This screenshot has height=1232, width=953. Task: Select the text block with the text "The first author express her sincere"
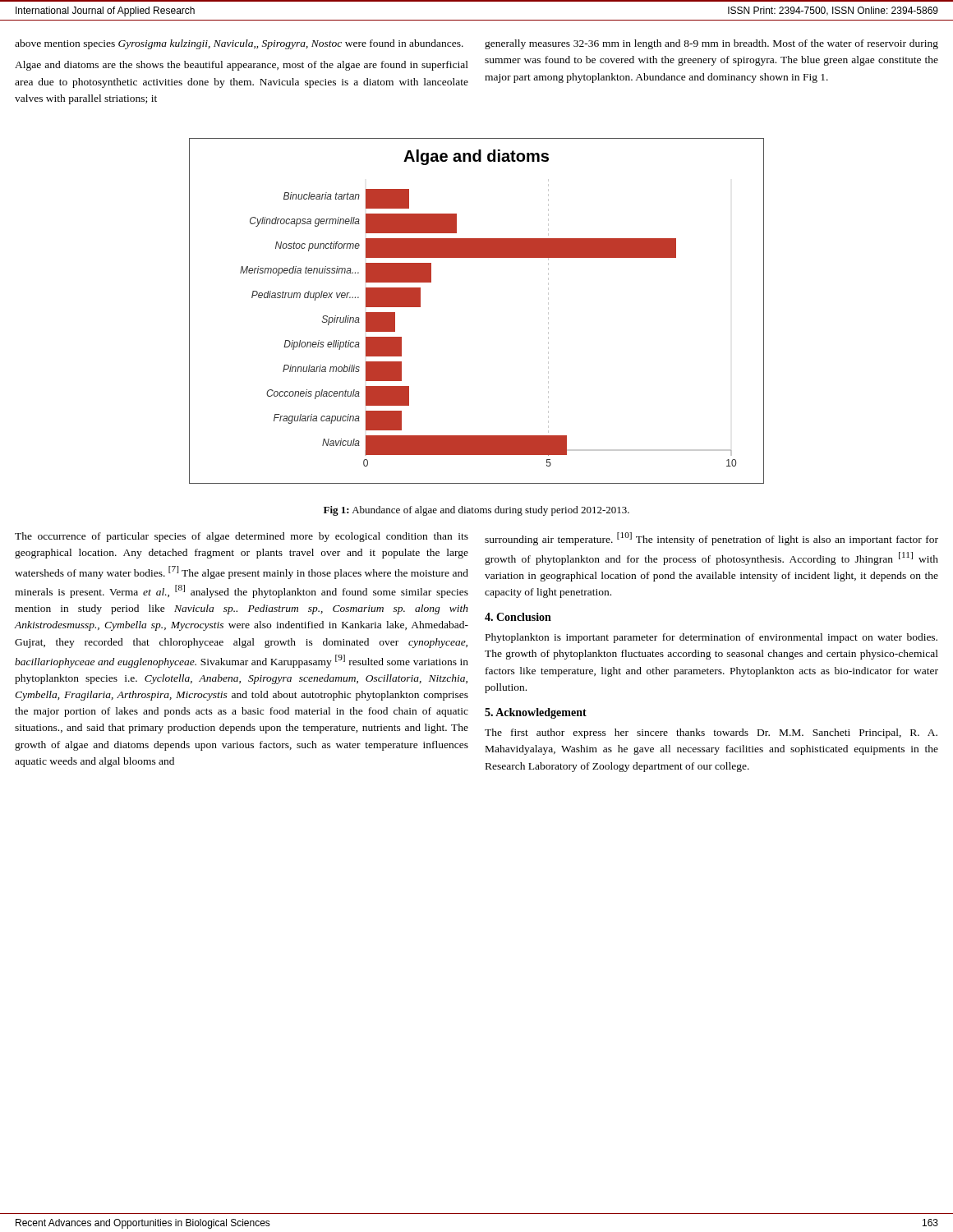(x=711, y=749)
